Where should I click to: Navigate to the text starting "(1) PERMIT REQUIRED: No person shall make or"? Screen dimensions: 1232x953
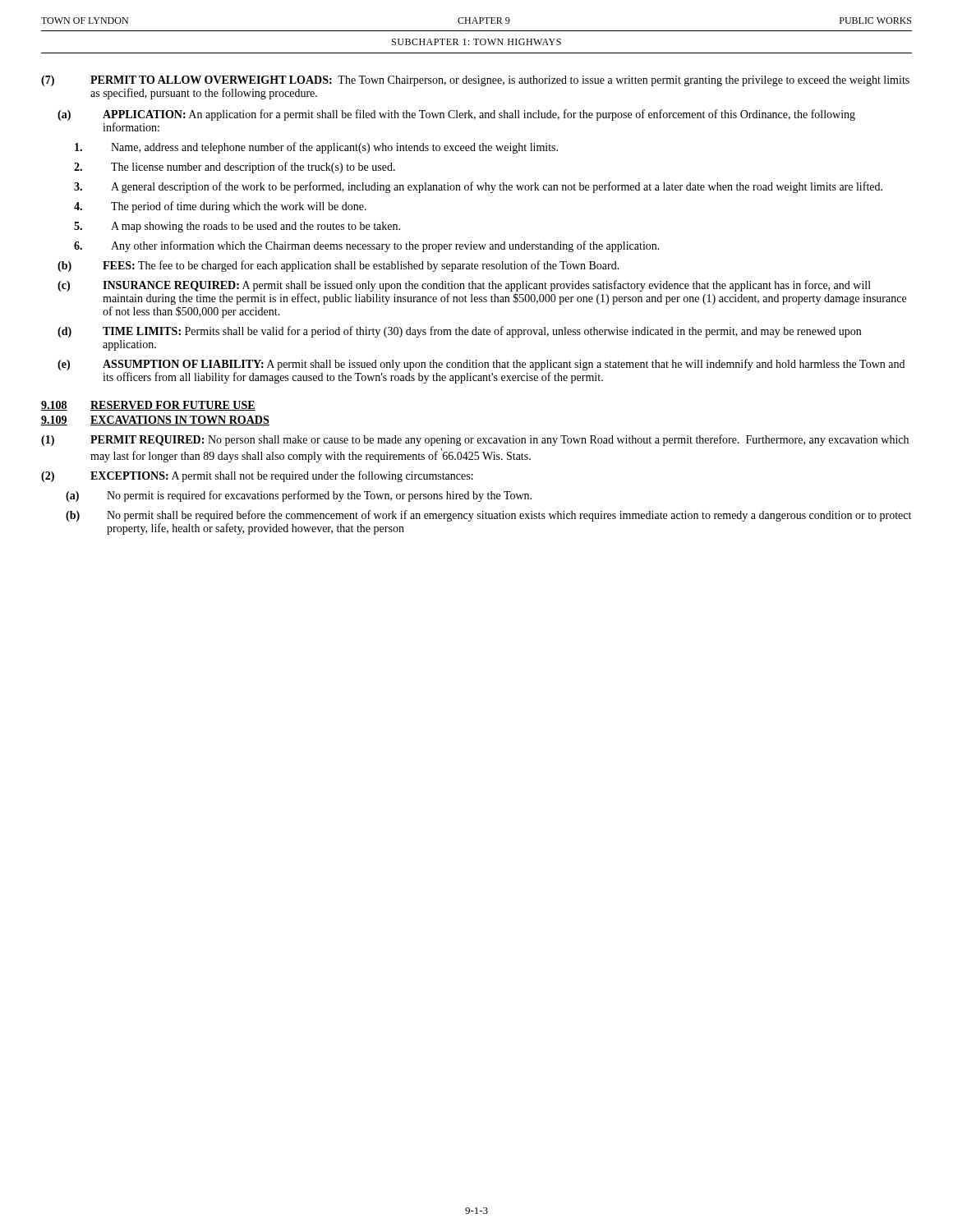(476, 448)
